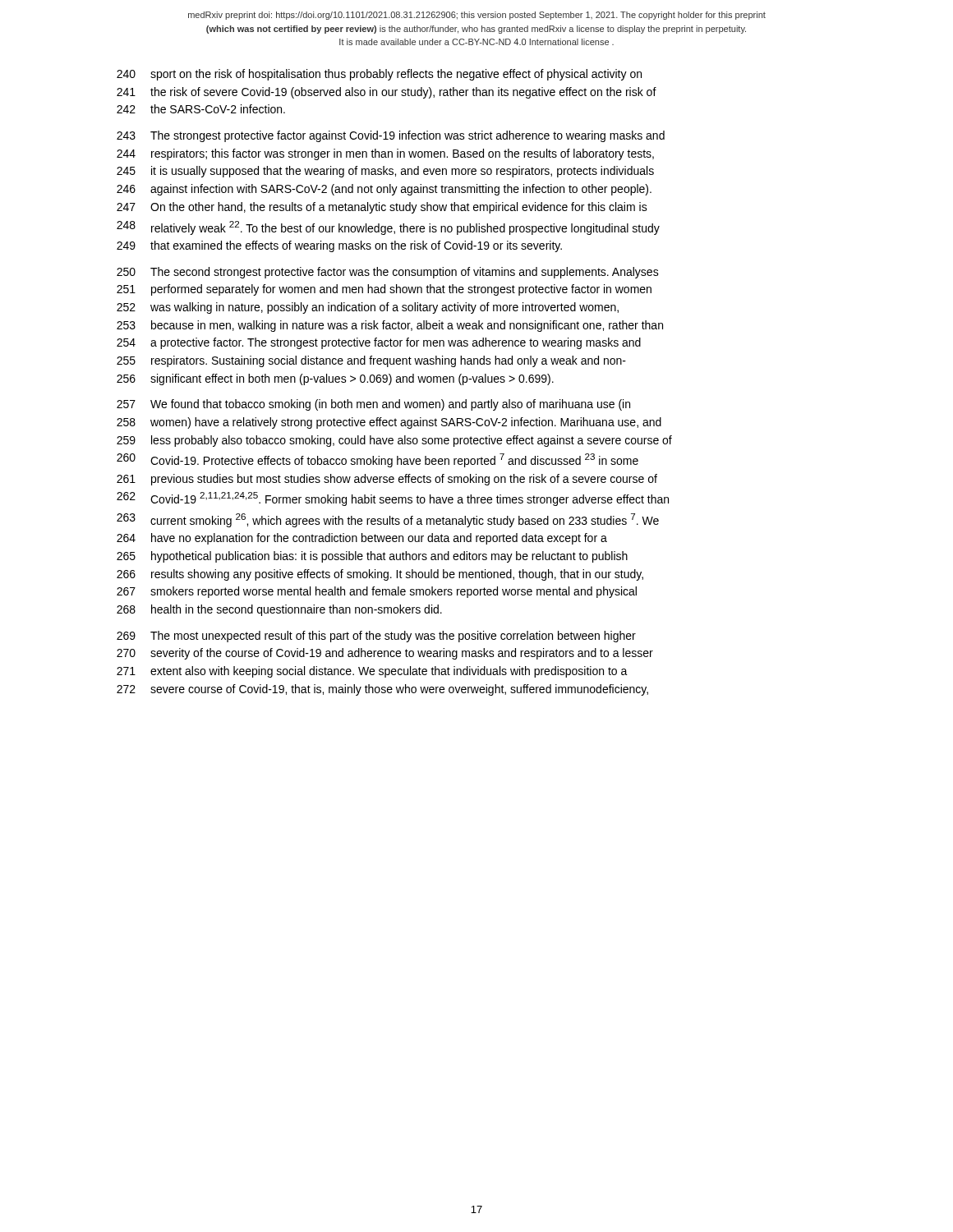Image resolution: width=953 pixels, height=1232 pixels.
Task: Point to the block beginning "240 sport on the risk of hospitalisation"
Action: pos(476,92)
